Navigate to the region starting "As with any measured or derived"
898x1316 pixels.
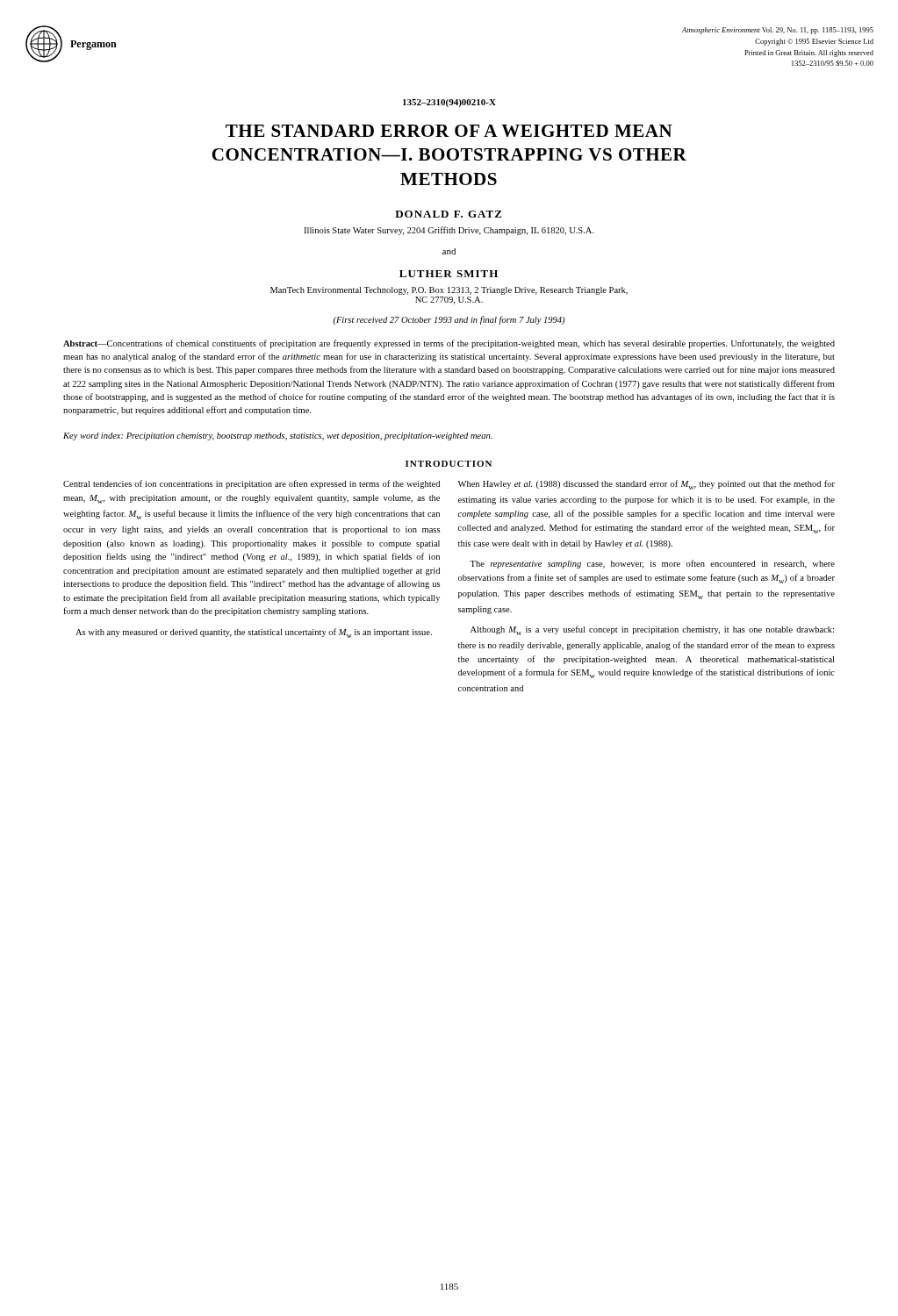pyautogui.click(x=254, y=633)
